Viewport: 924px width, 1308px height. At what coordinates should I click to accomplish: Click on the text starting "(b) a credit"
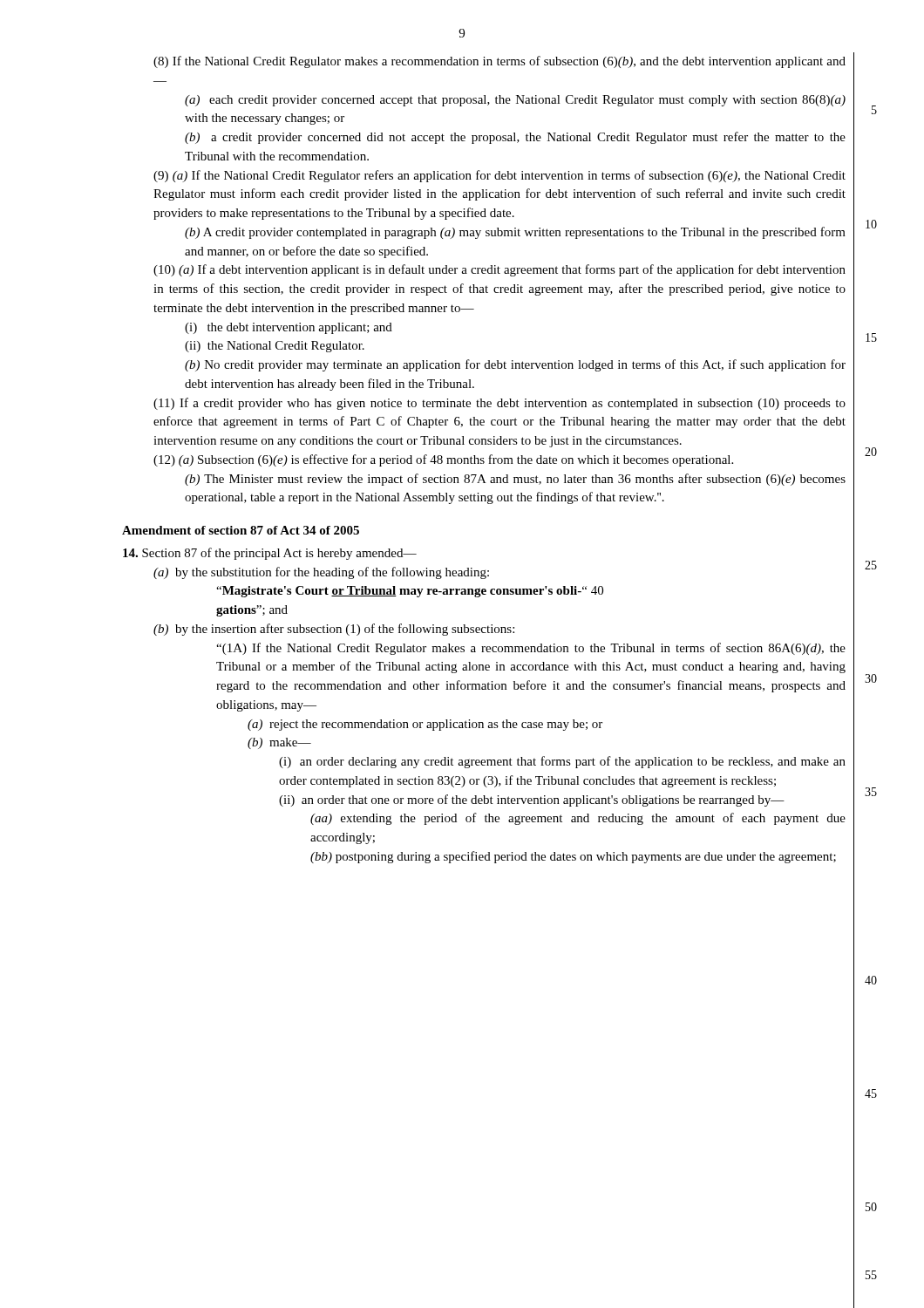click(x=515, y=146)
